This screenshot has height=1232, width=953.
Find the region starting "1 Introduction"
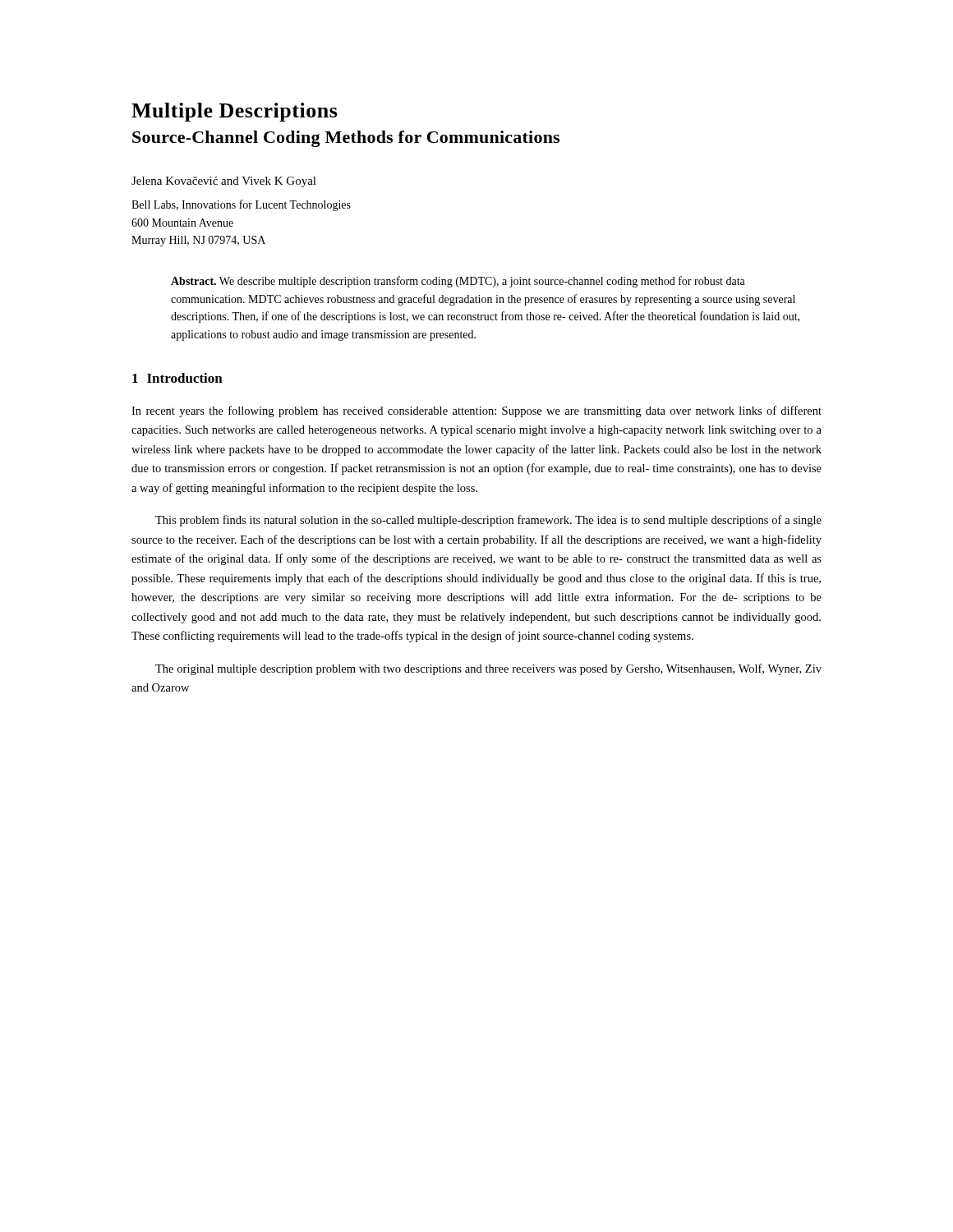pos(177,378)
